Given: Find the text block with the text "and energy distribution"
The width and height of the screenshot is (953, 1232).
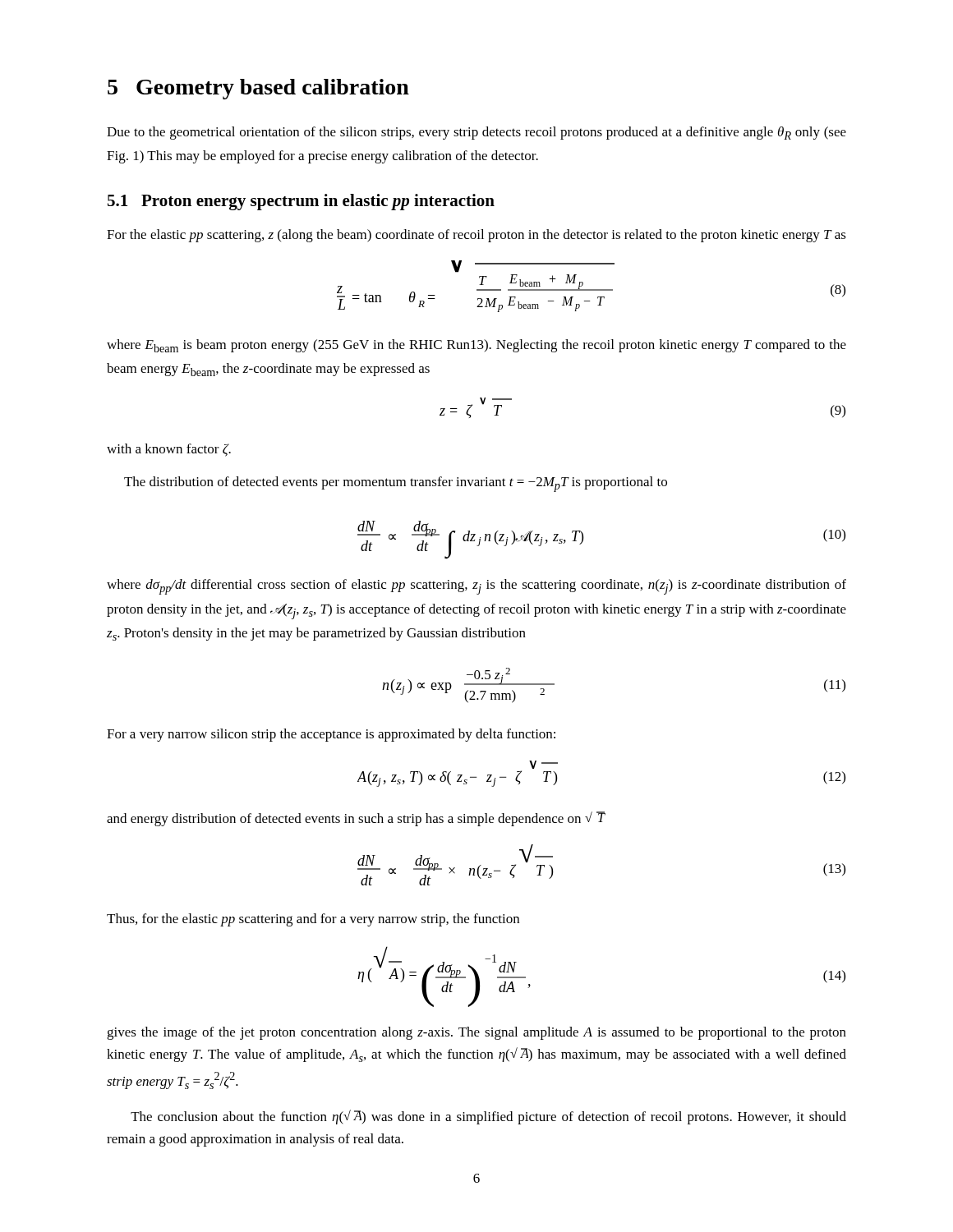Looking at the screenshot, I should (356, 820).
